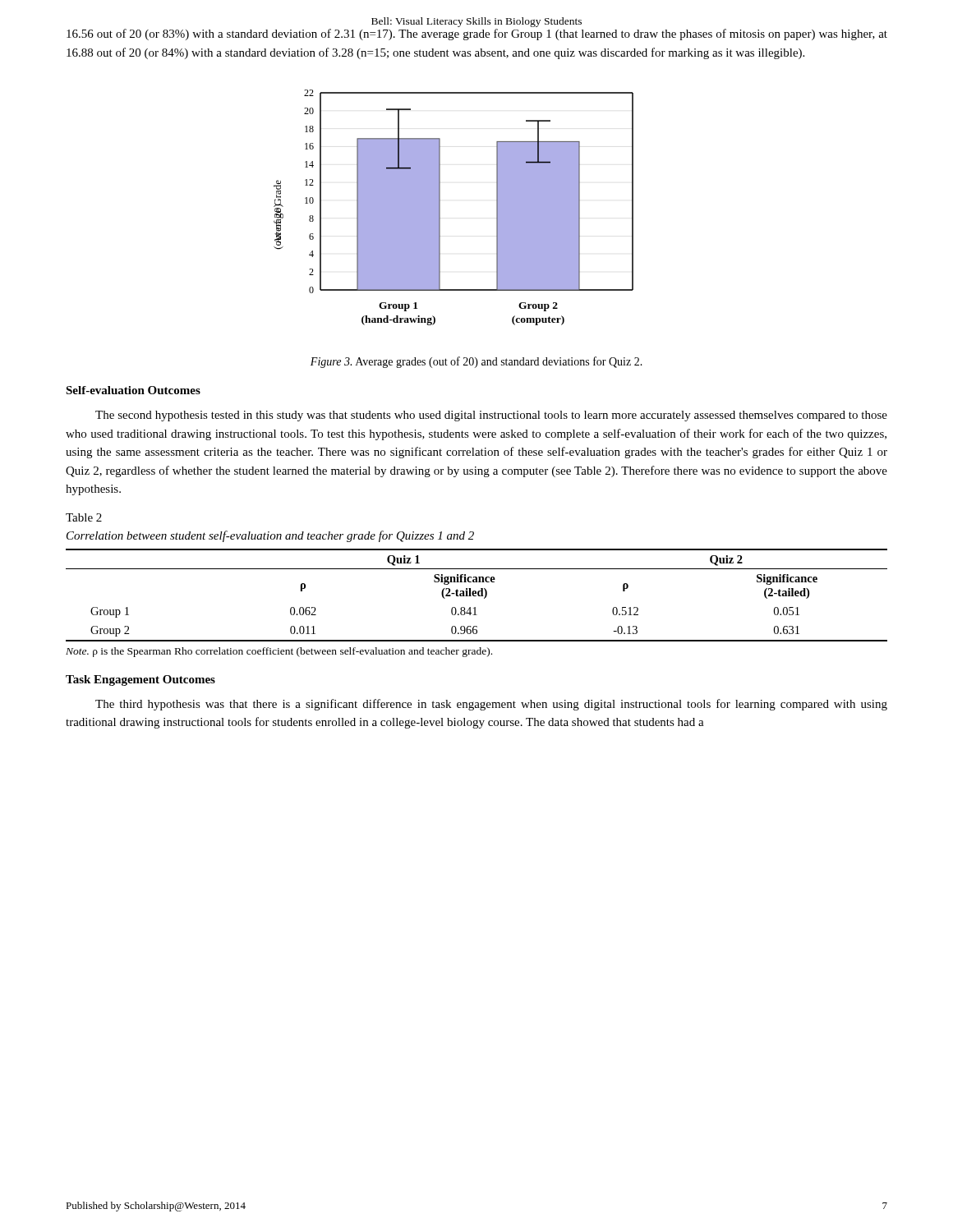Screen dimensions: 1232x953
Task: Click on the text starting "The second hypothesis tested in this study was"
Action: (476, 452)
